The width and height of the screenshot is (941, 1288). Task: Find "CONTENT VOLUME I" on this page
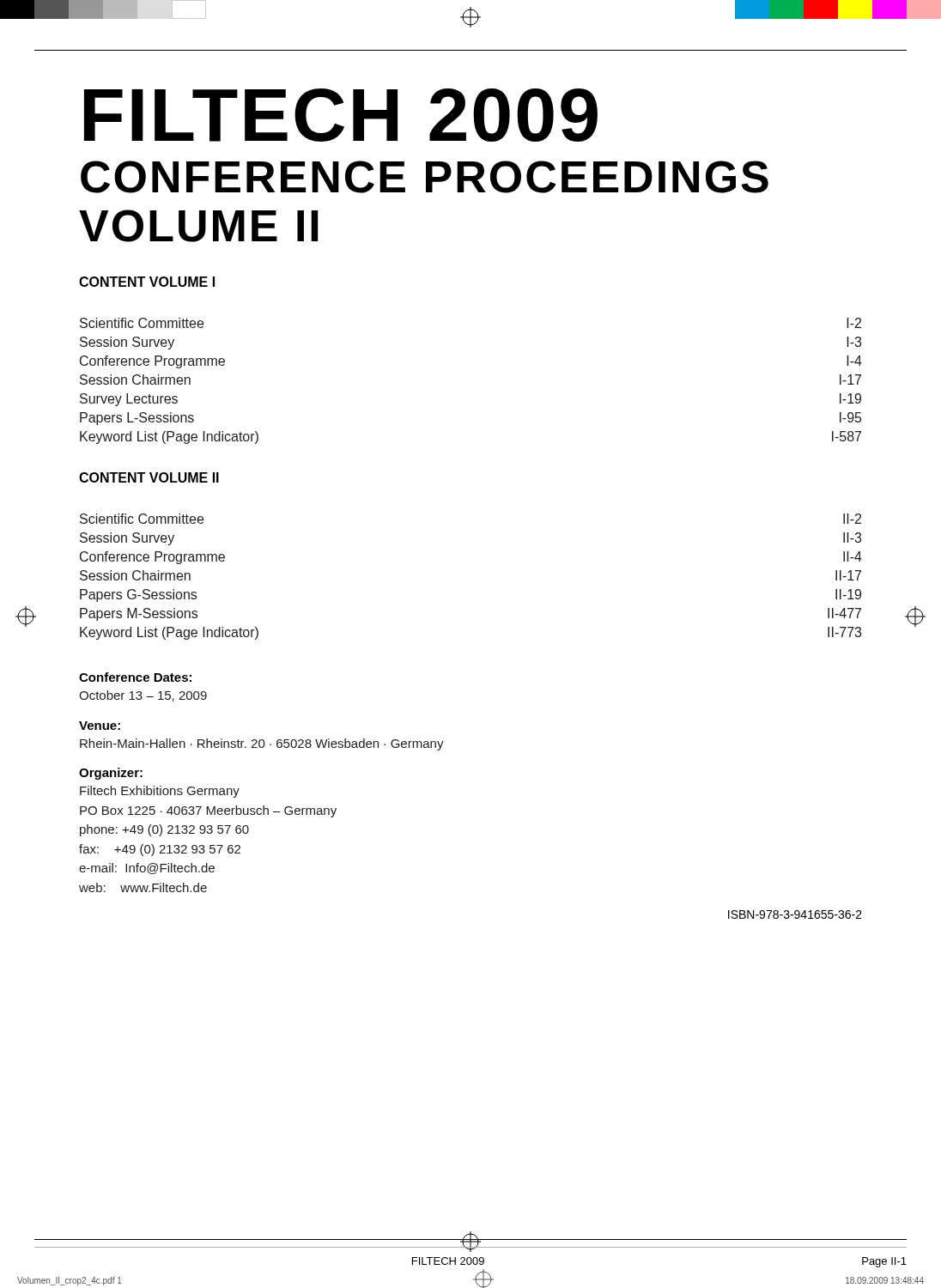pos(147,282)
